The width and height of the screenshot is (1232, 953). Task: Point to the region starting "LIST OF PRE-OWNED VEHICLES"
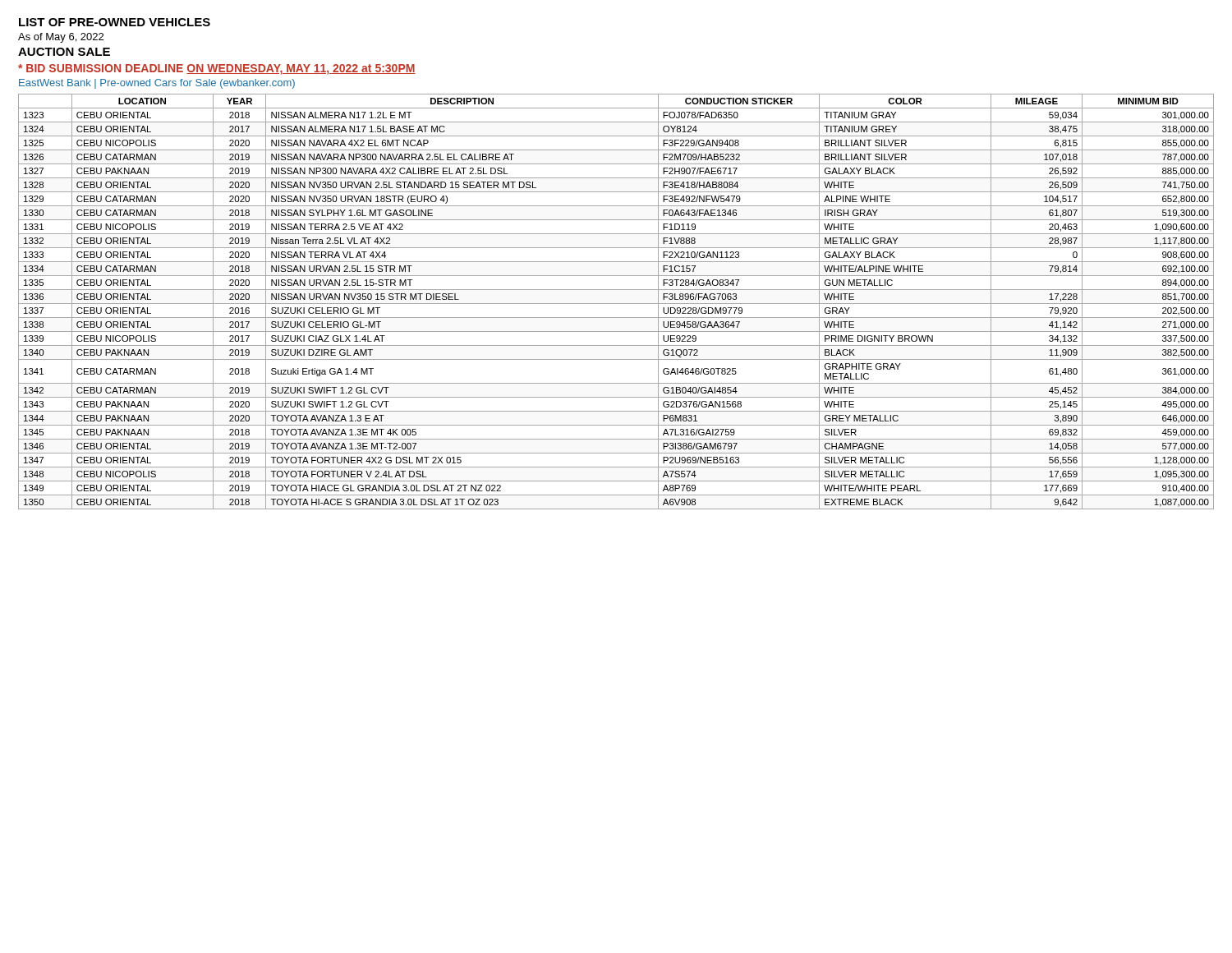(114, 22)
